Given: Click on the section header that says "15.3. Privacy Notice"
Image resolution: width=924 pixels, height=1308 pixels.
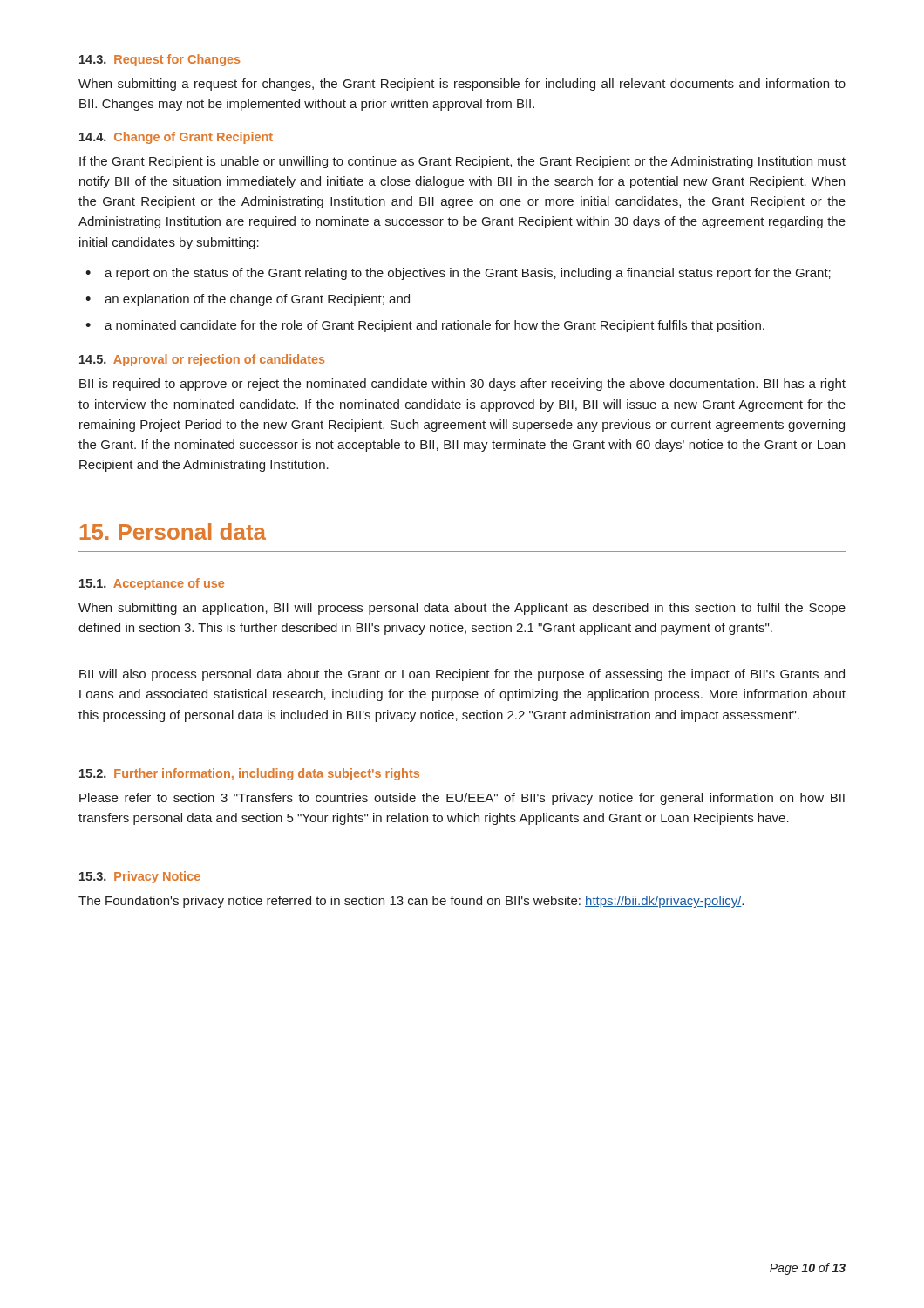Looking at the screenshot, I should pos(140,877).
